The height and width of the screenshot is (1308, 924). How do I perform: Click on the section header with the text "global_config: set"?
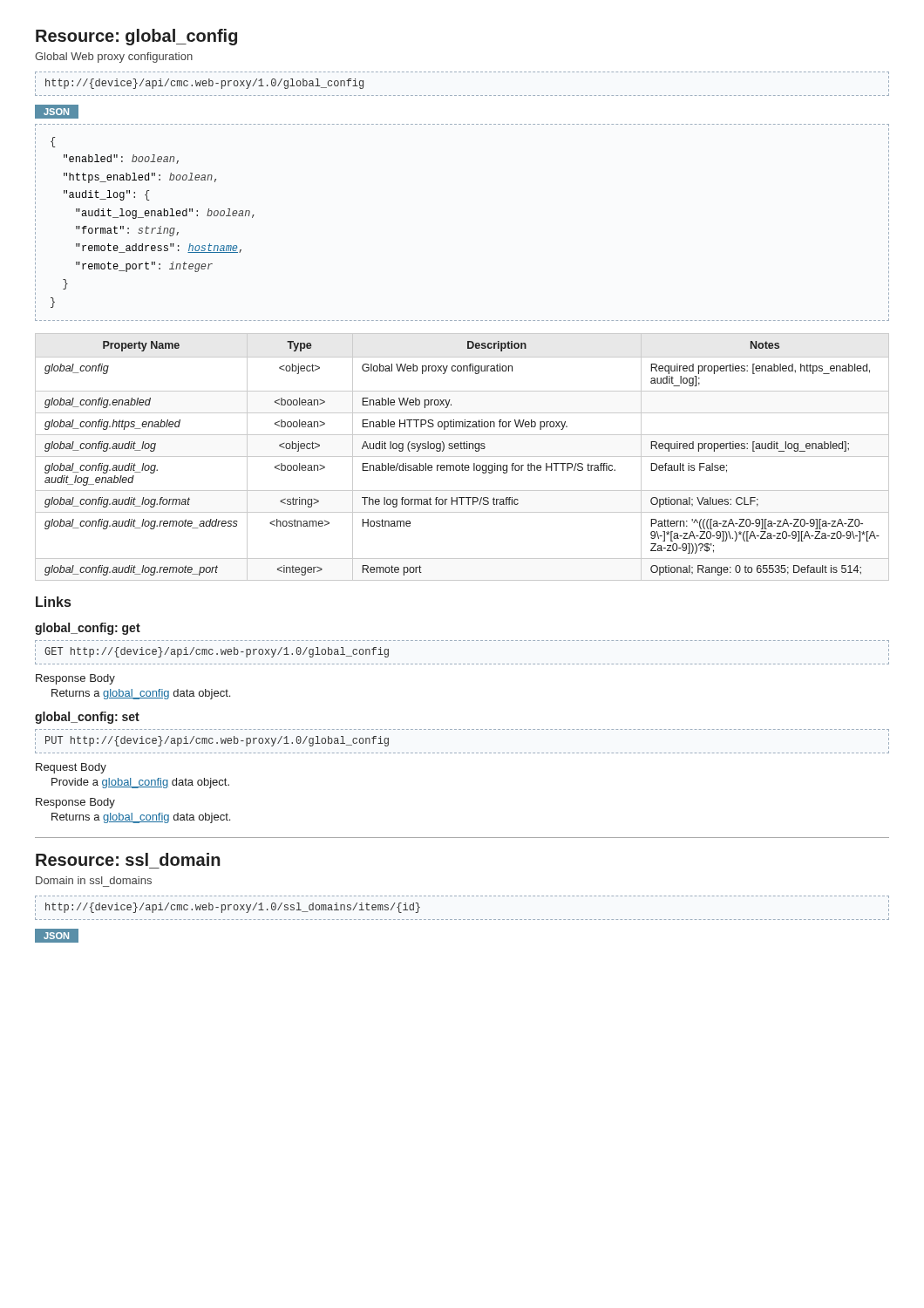click(87, 718)
